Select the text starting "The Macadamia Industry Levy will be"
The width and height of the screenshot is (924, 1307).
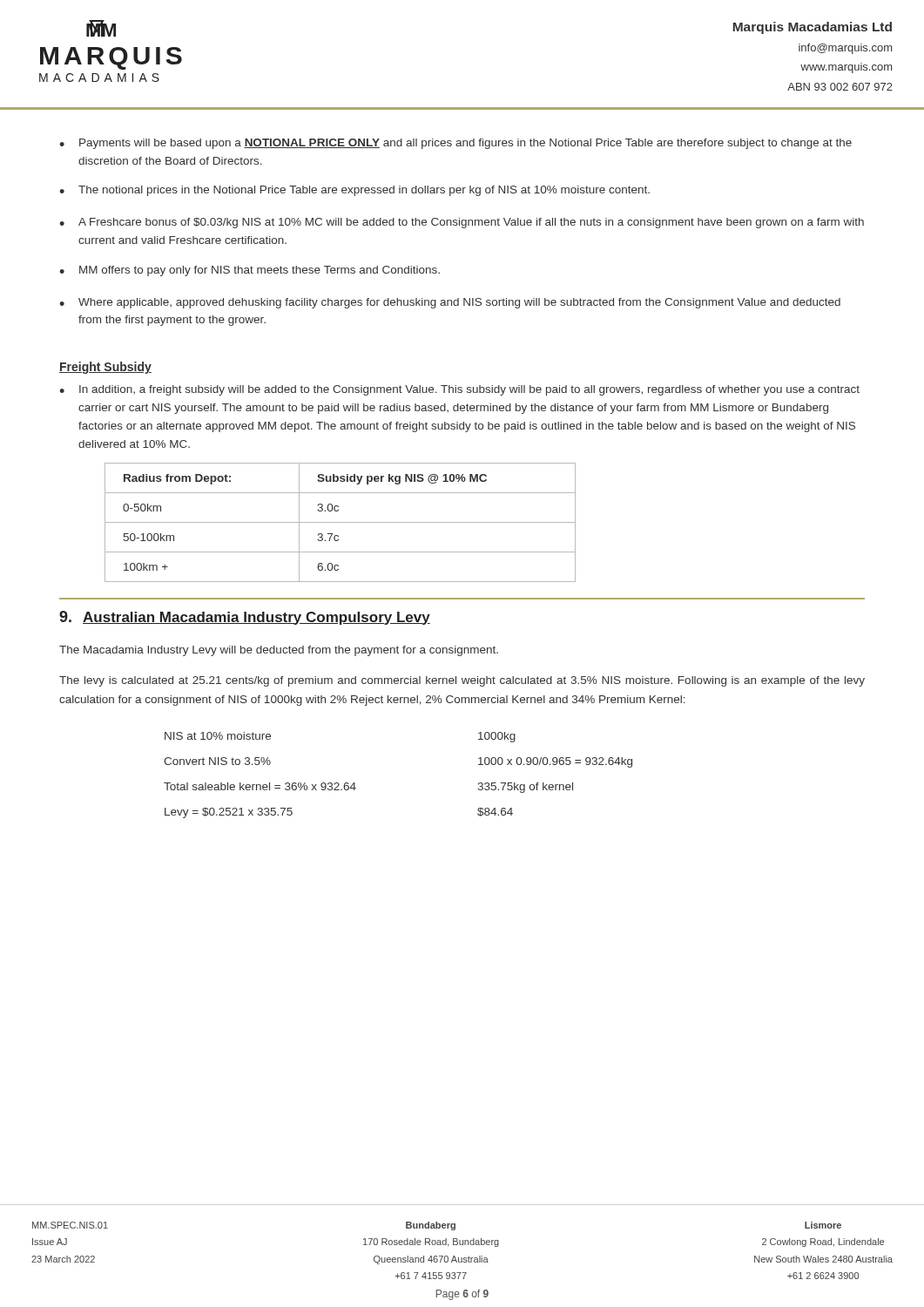[279, 650]
